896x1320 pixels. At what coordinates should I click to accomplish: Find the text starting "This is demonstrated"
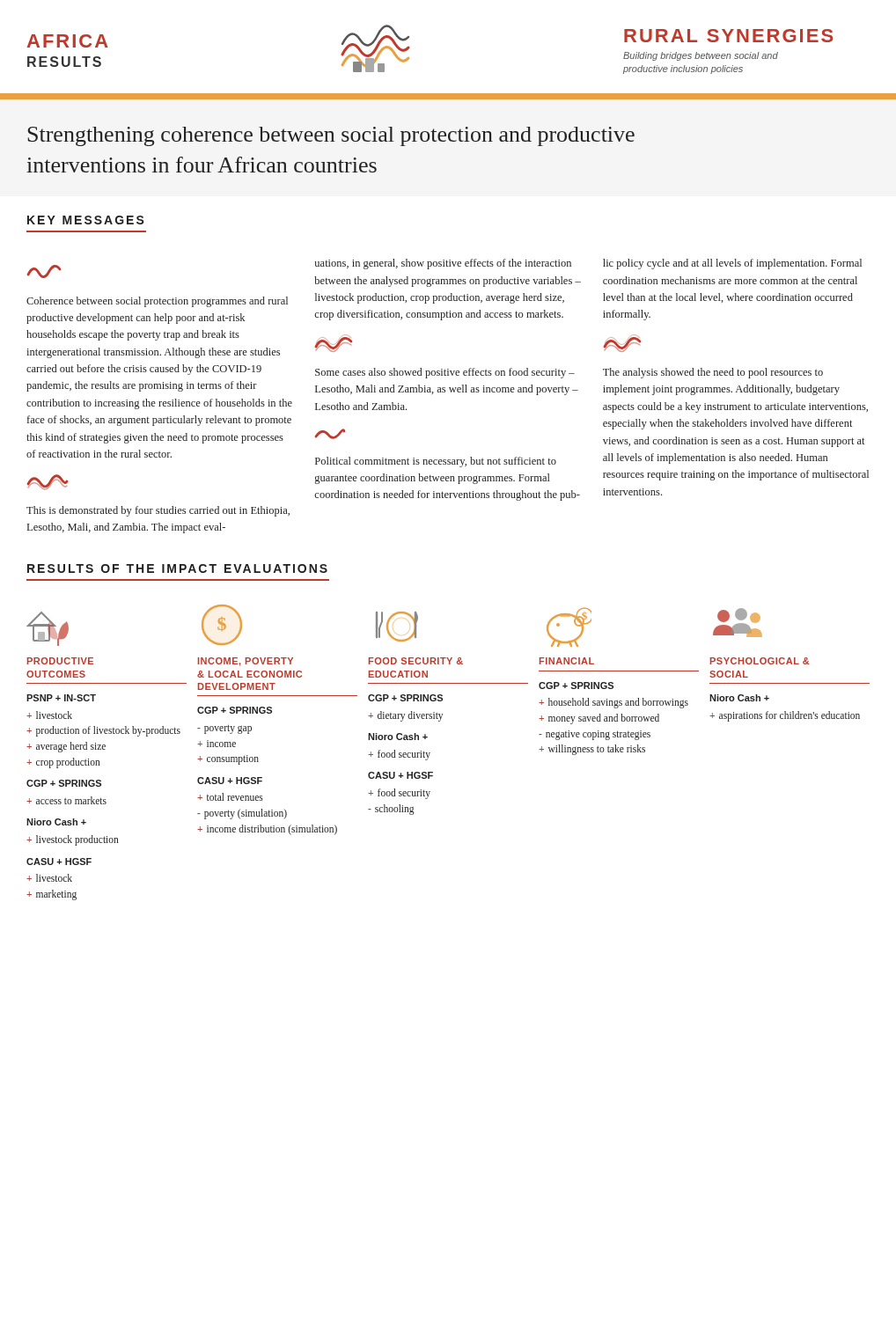[158, 519]
